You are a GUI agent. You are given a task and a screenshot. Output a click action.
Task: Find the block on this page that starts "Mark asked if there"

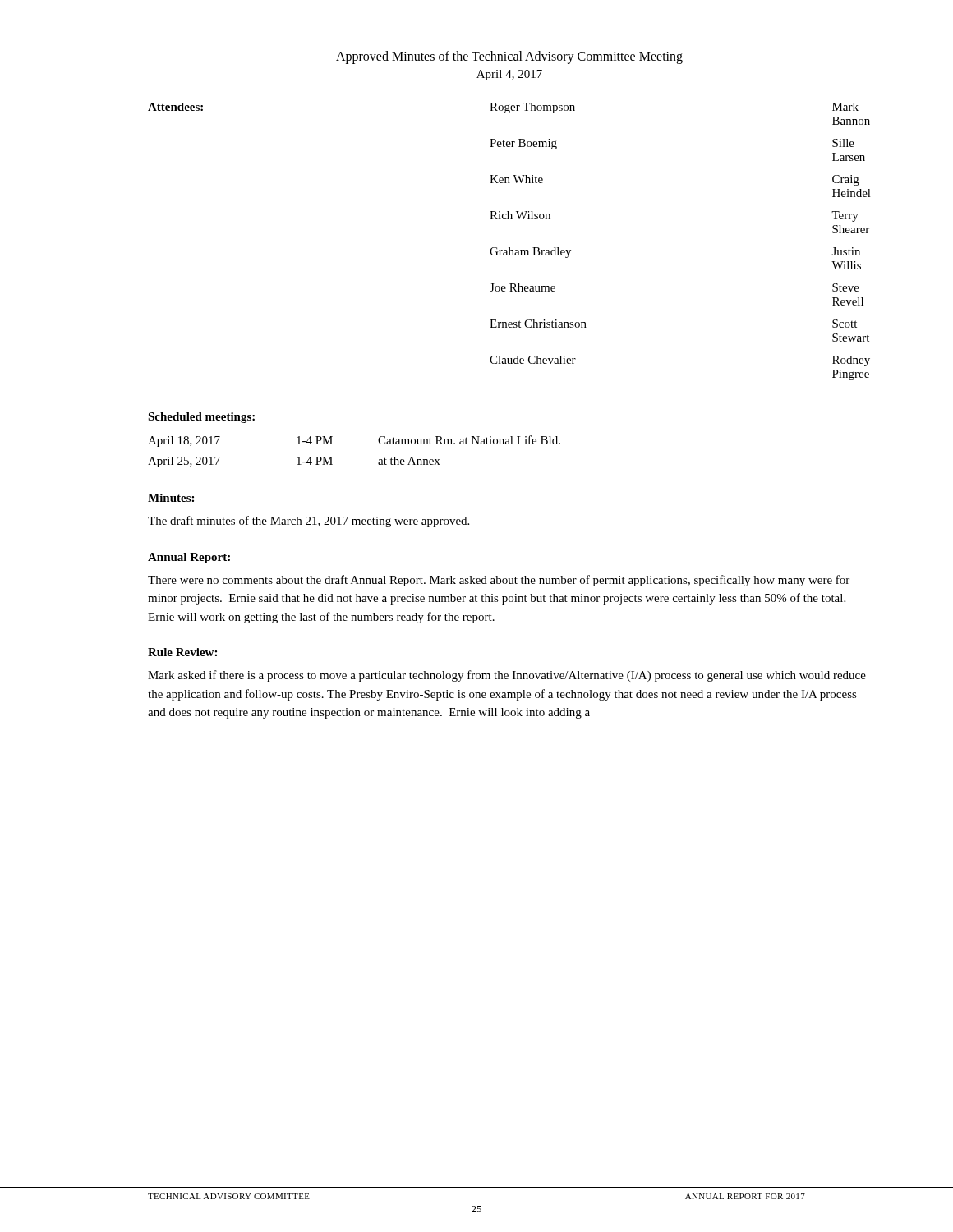pos(507,694)
